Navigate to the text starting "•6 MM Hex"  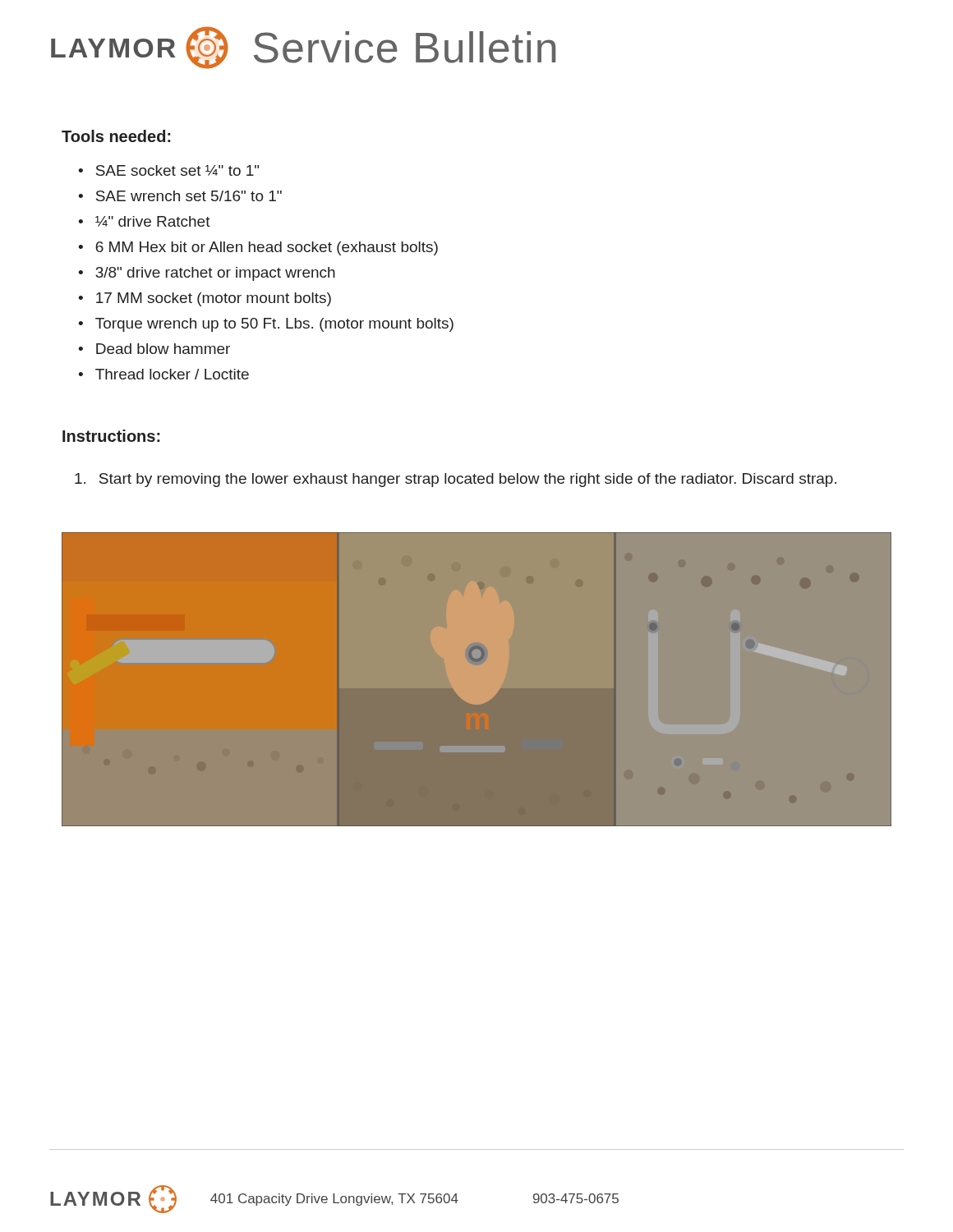tap(258, 247)
